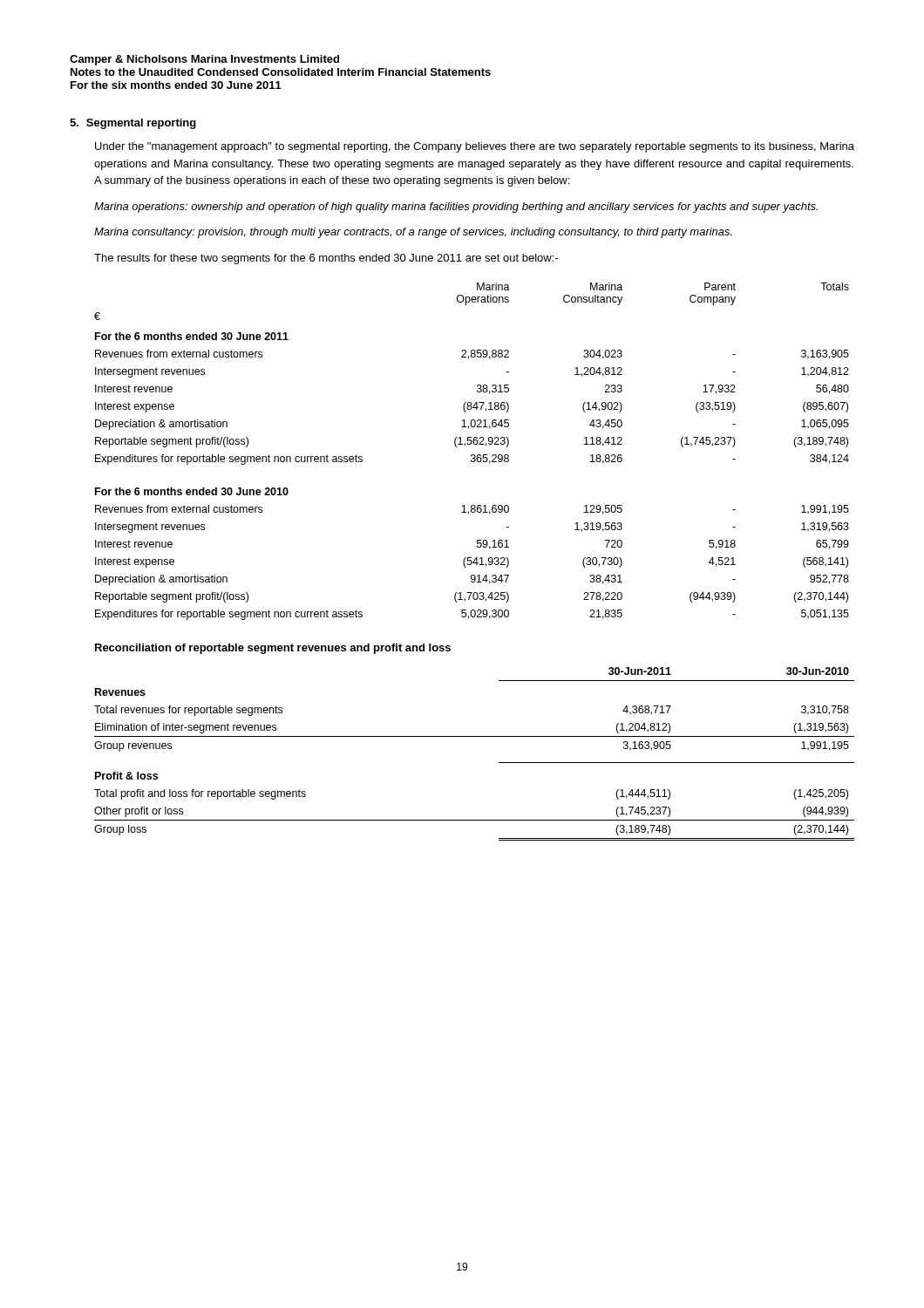This screenshot has height=1308, width=924.
Task: Locate the text block starting "Marina operations: ownership and operation of high"
Action: pos(457,206)
